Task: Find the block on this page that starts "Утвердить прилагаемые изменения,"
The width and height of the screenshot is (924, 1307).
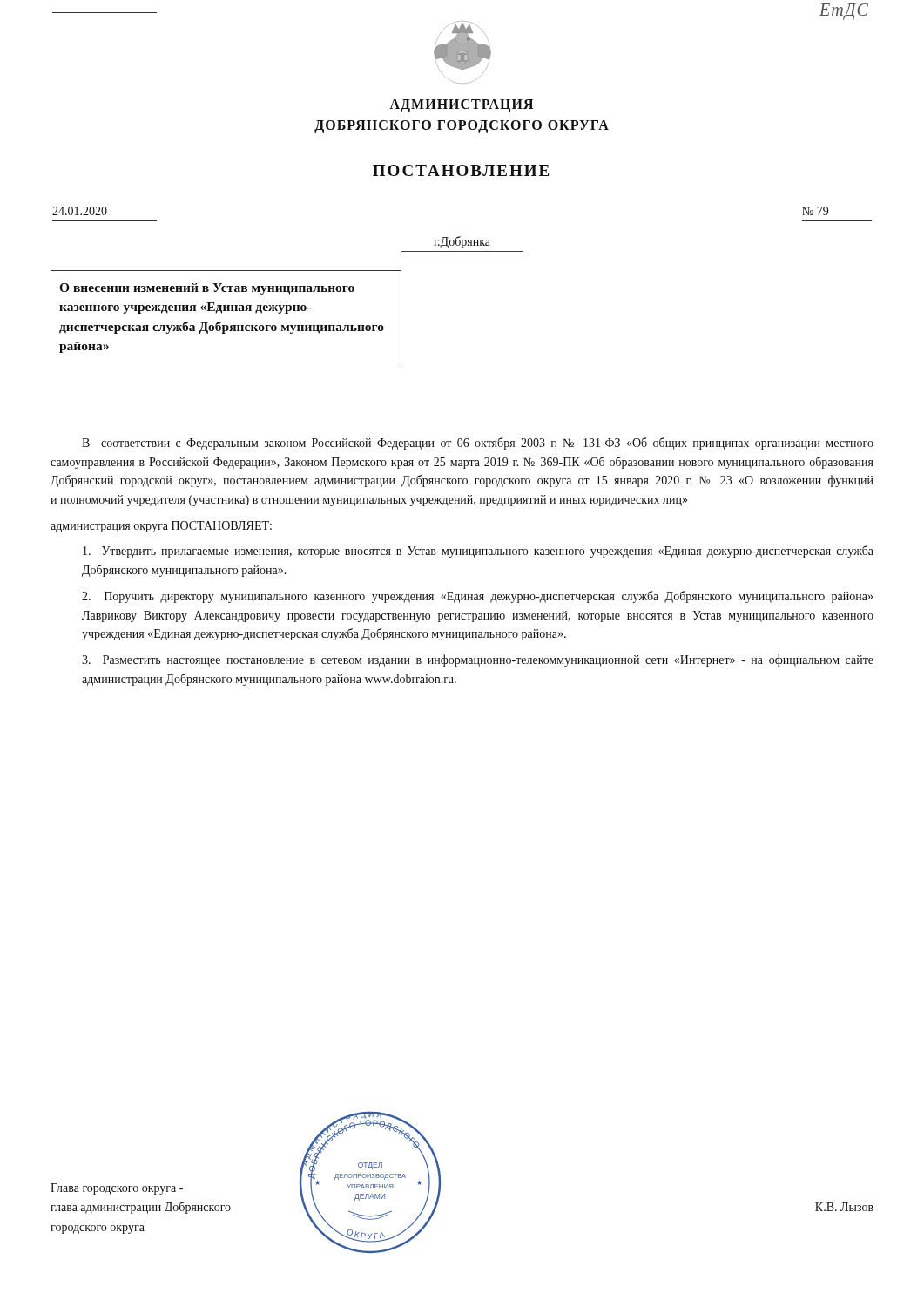Action: tap(478, 561)
